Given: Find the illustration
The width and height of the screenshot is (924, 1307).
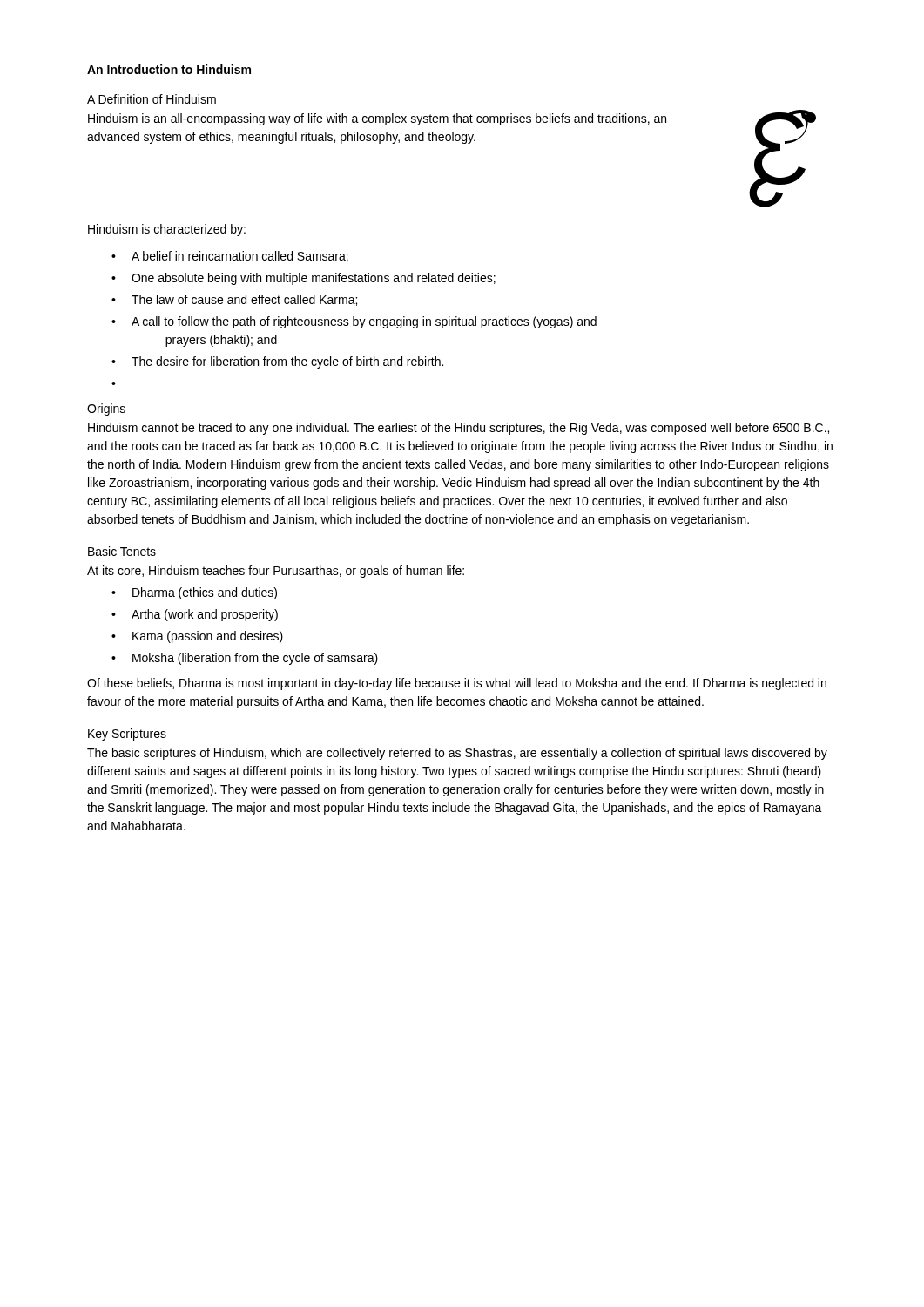Looking at the screenshot, I should click(780, 160).
